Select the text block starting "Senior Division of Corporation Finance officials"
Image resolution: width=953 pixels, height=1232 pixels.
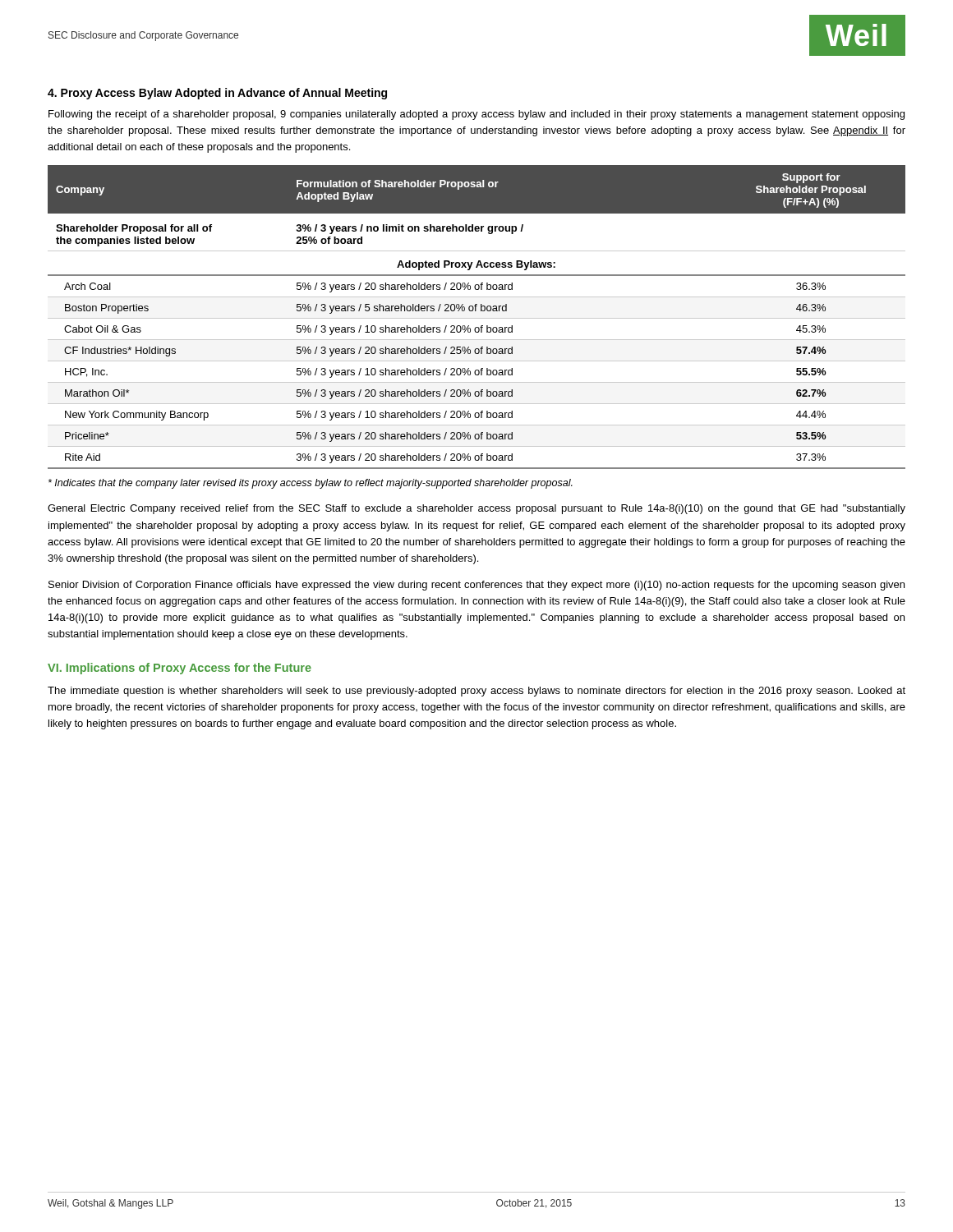(476, 609)
